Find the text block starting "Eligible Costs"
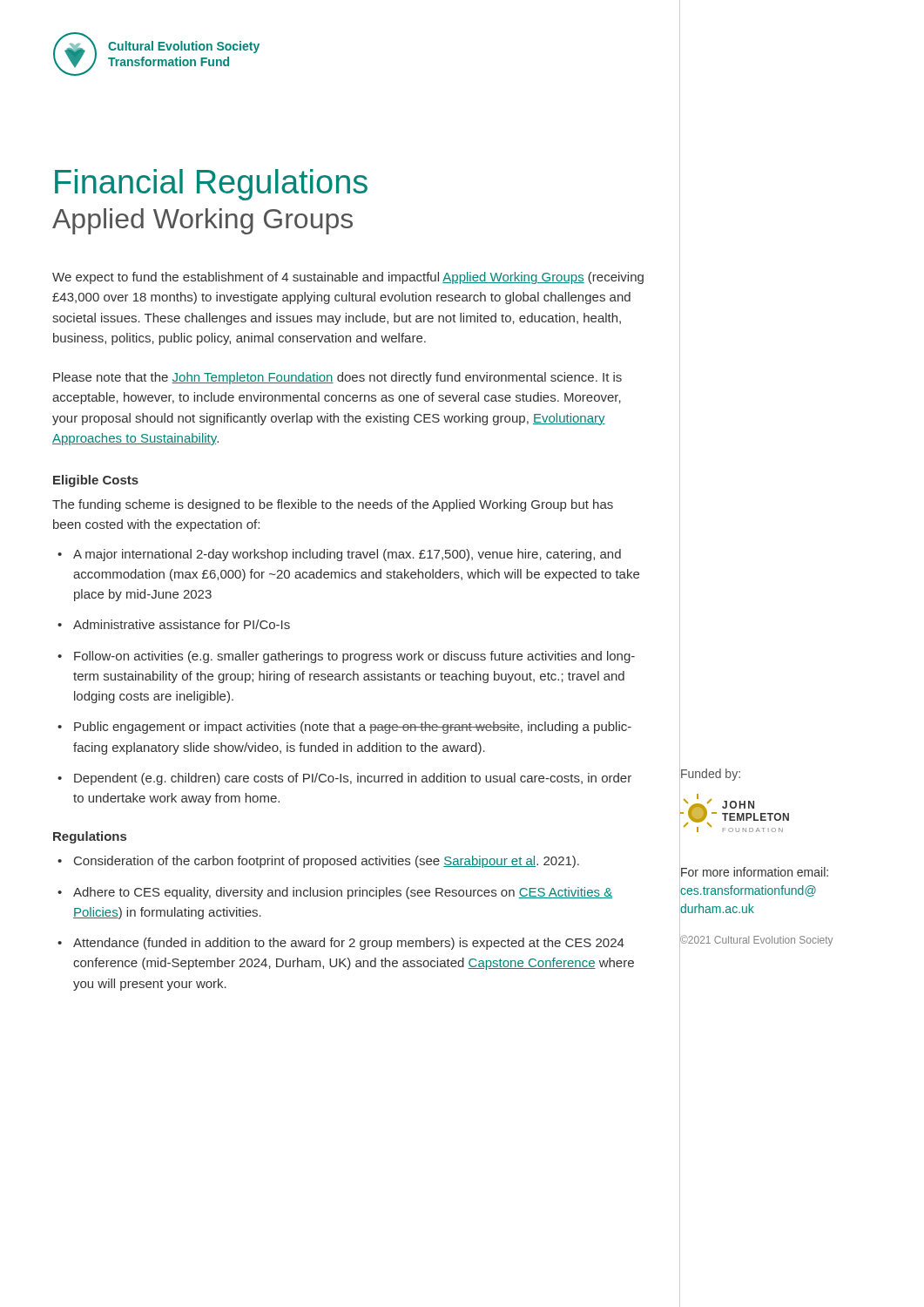924x1307 pixels. click(x=95, y=480)
